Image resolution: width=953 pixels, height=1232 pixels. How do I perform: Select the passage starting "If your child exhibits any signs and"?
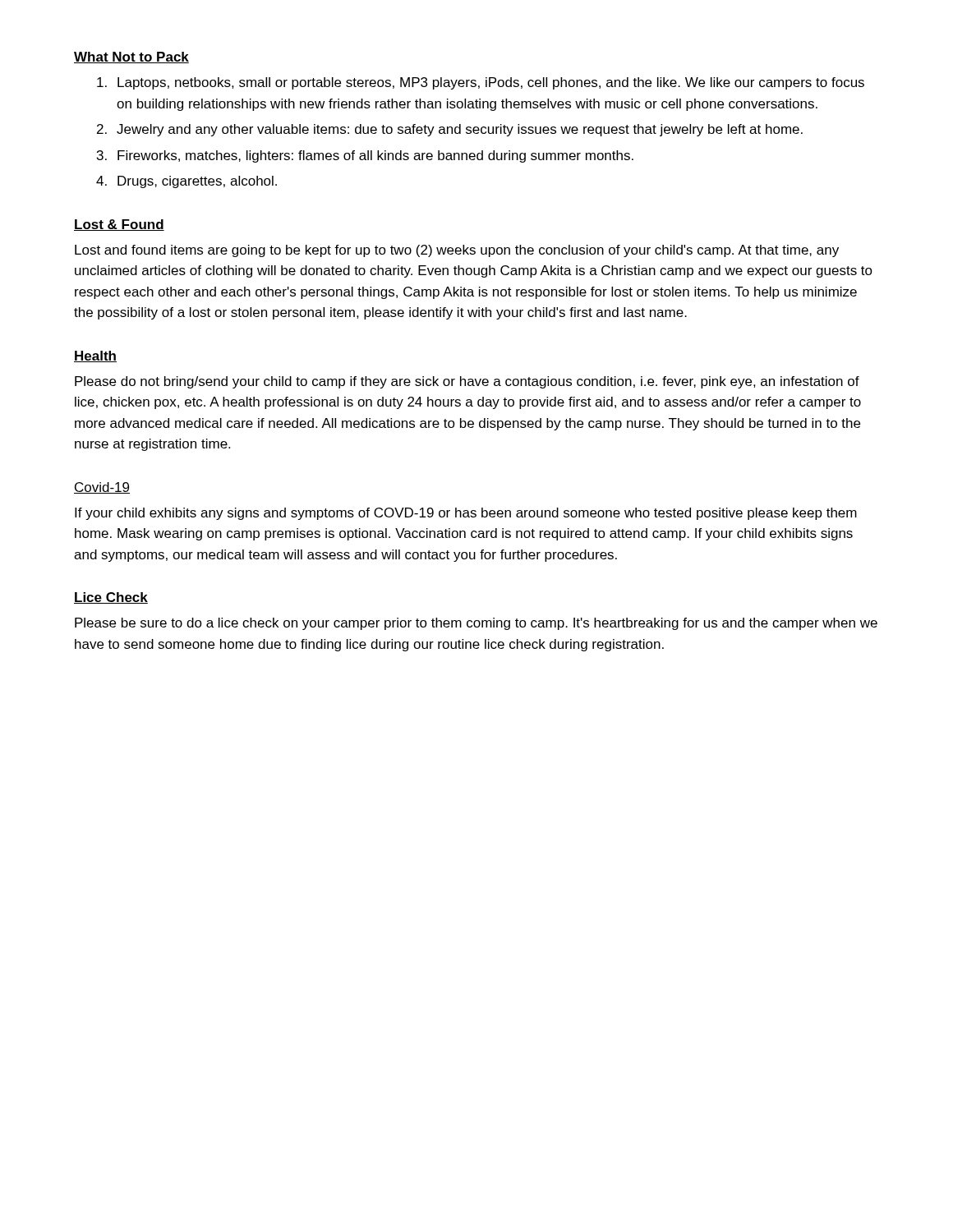pos(466,533)
